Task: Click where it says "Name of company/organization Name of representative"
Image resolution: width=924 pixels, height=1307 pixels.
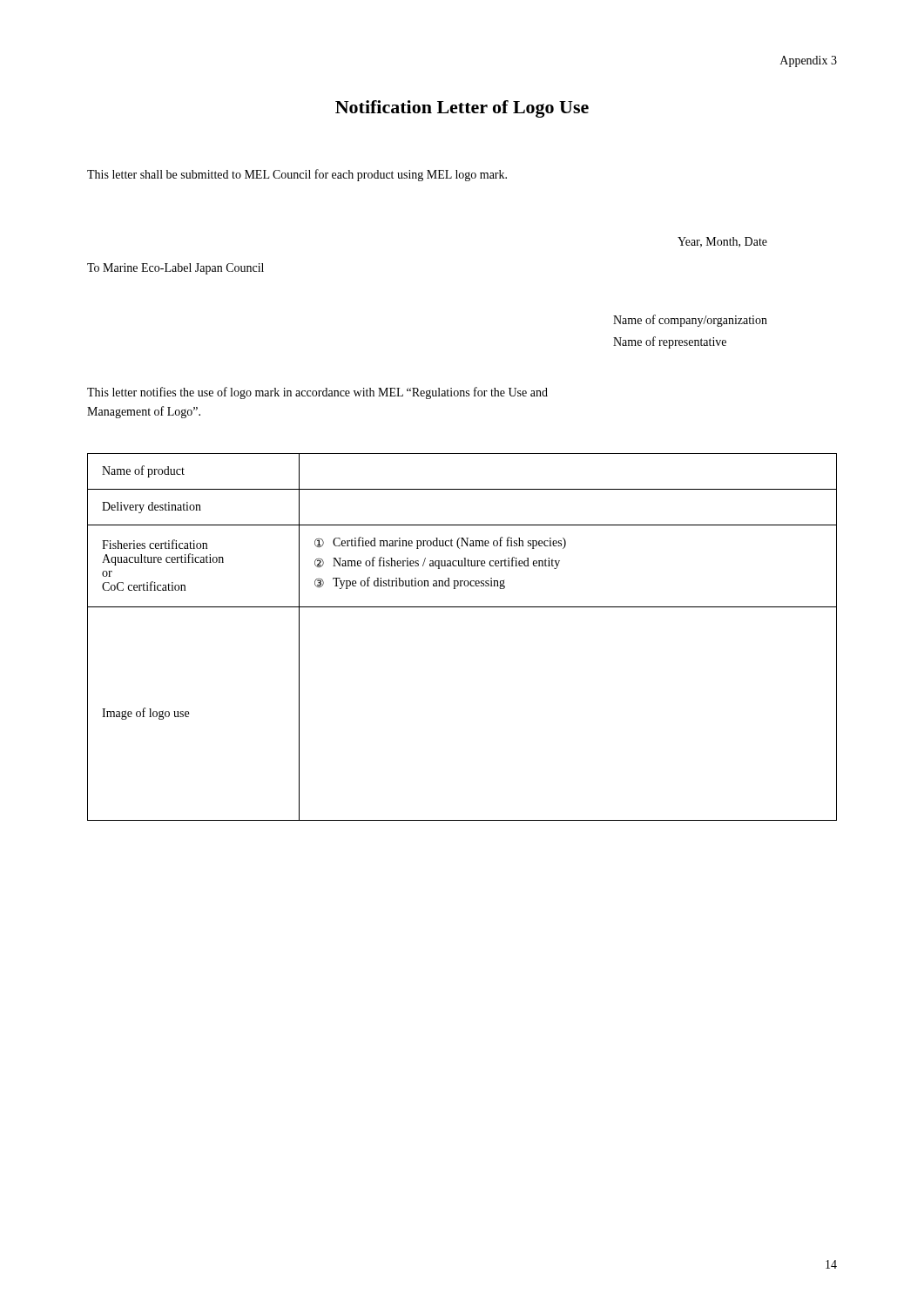Action: coord(690,331)
